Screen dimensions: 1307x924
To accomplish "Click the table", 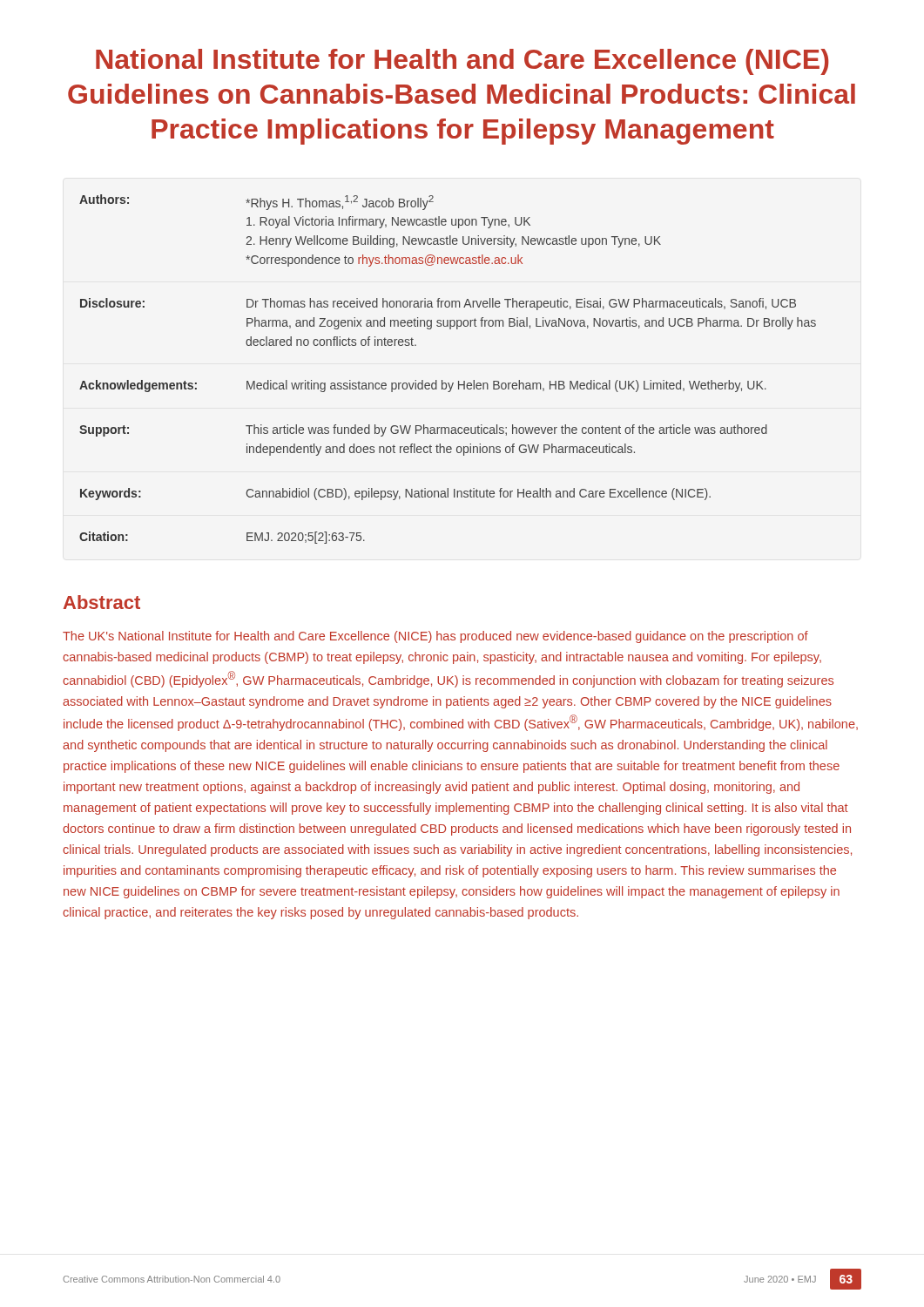I will 462,369.
